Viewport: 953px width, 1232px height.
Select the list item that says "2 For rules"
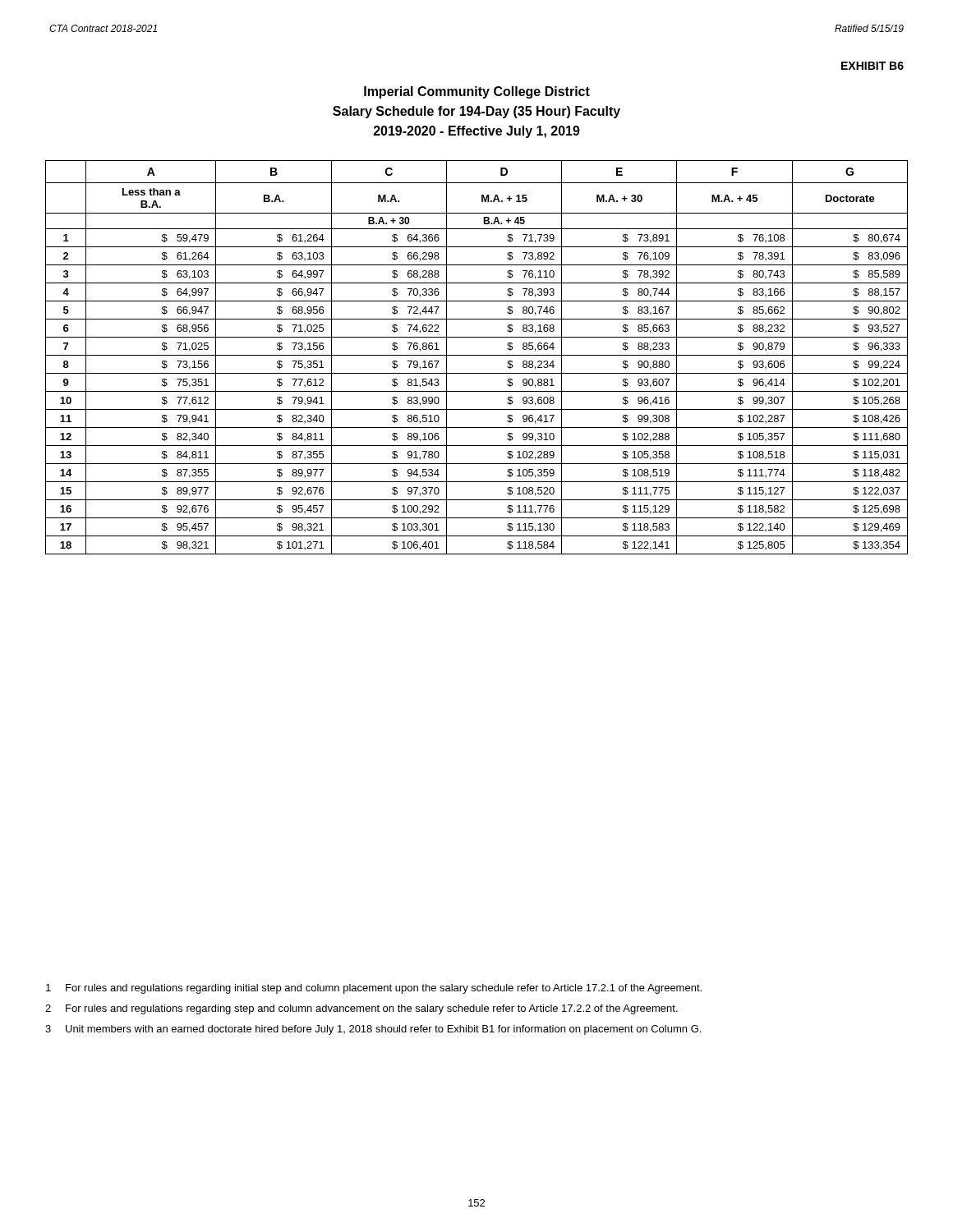[476, 1008]
